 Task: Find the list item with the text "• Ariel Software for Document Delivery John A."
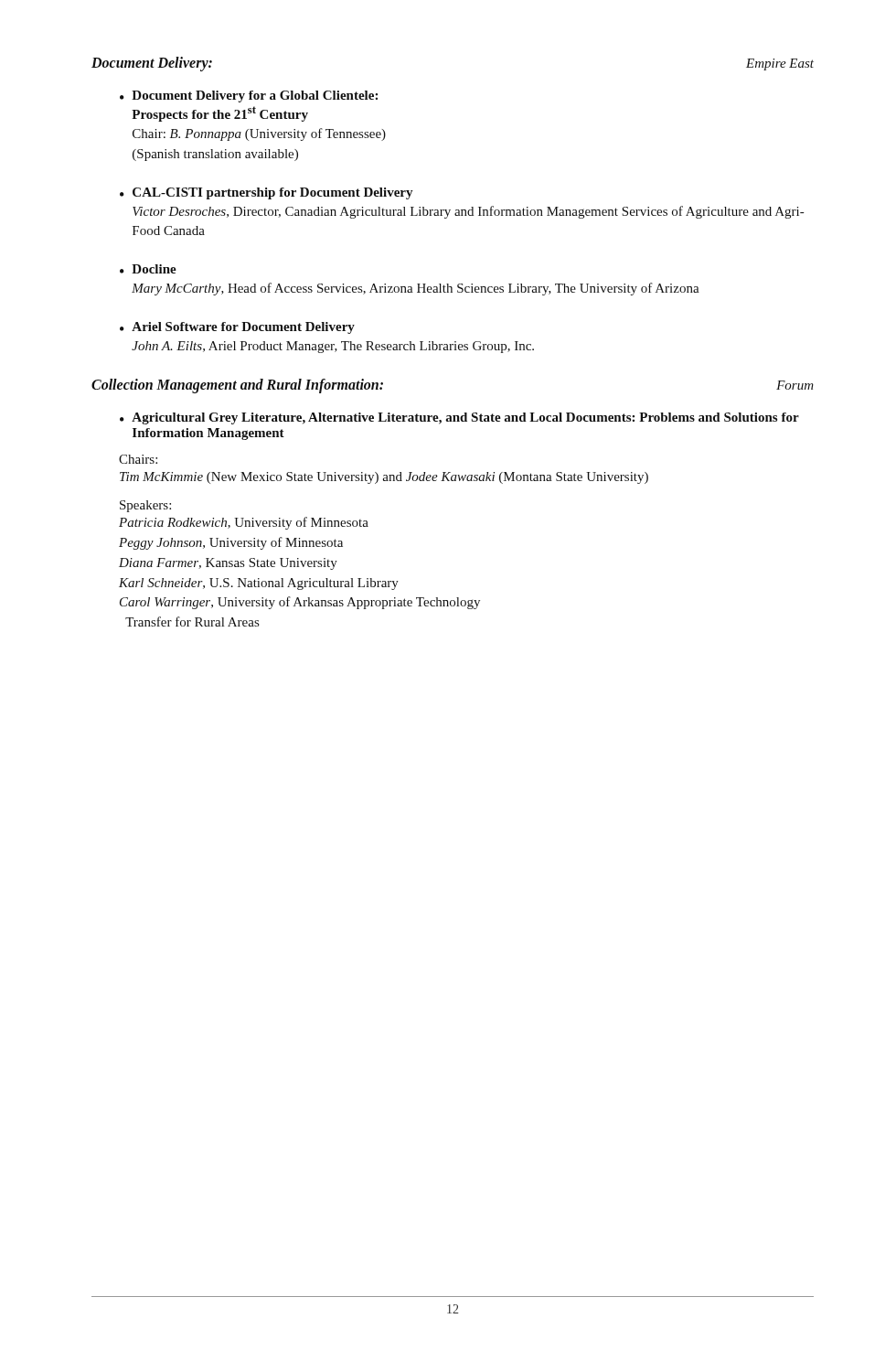pos(466,338)
